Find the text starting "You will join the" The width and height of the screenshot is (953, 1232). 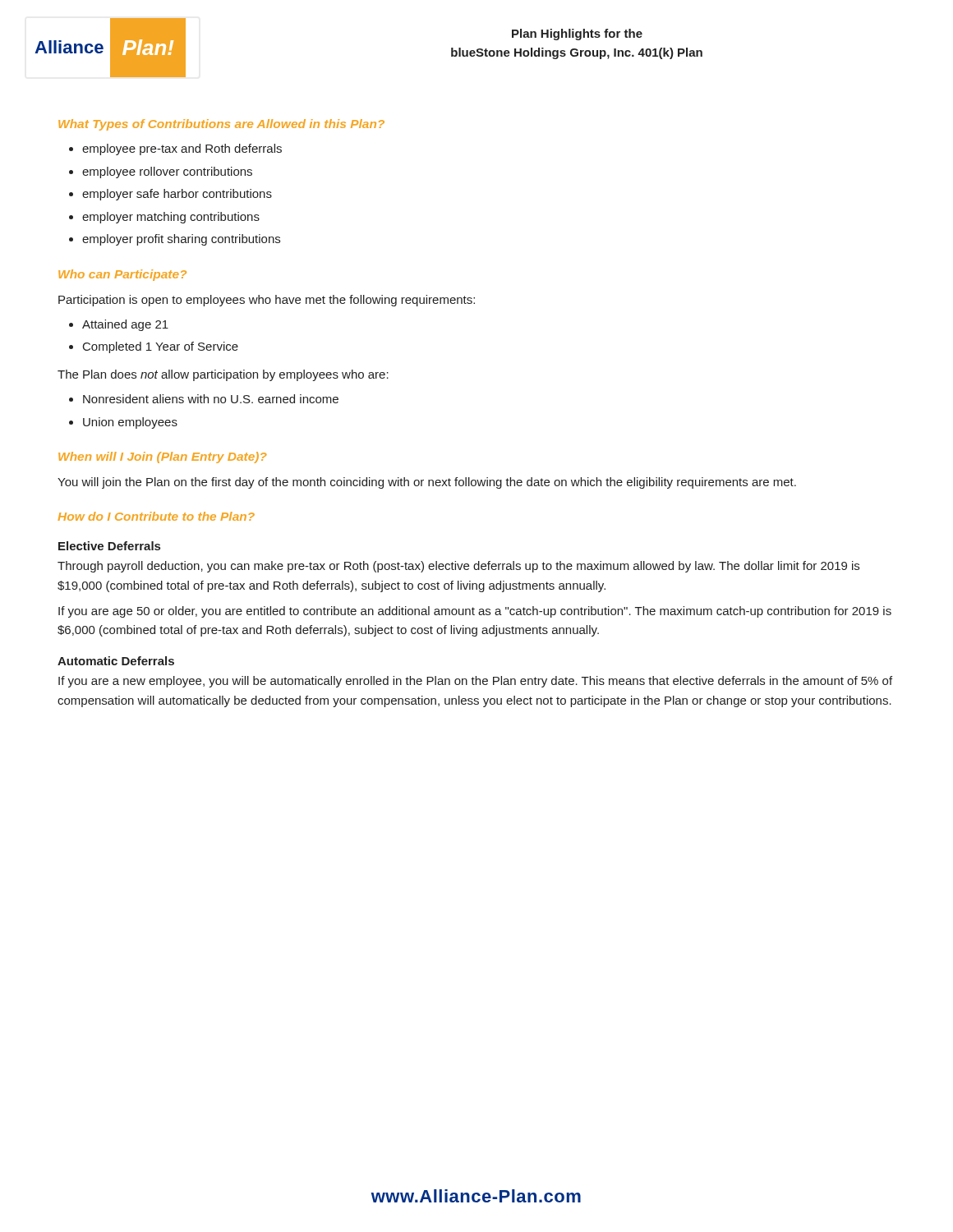point(427,482)
